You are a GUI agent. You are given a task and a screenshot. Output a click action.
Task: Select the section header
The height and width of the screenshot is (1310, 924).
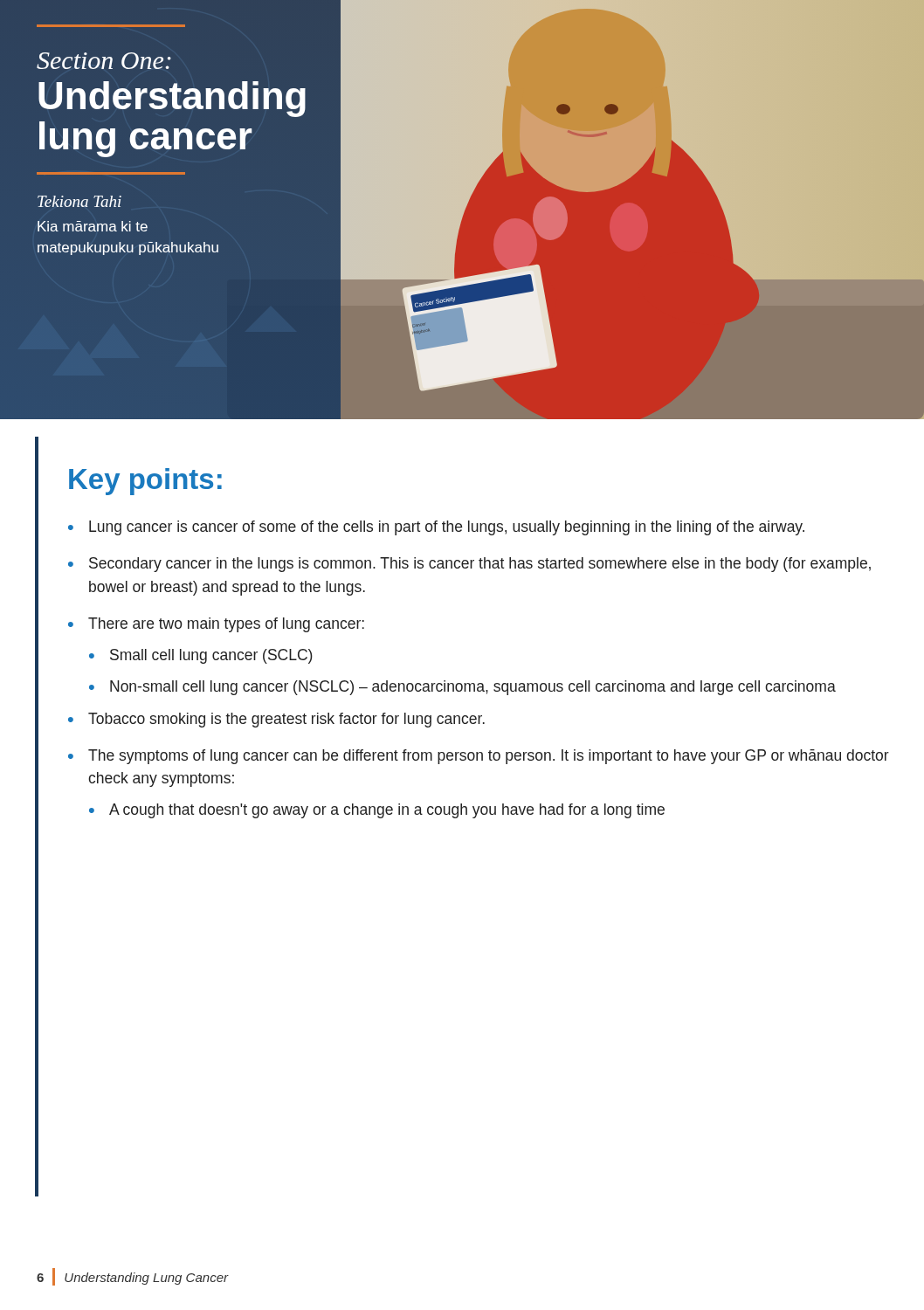146,479
